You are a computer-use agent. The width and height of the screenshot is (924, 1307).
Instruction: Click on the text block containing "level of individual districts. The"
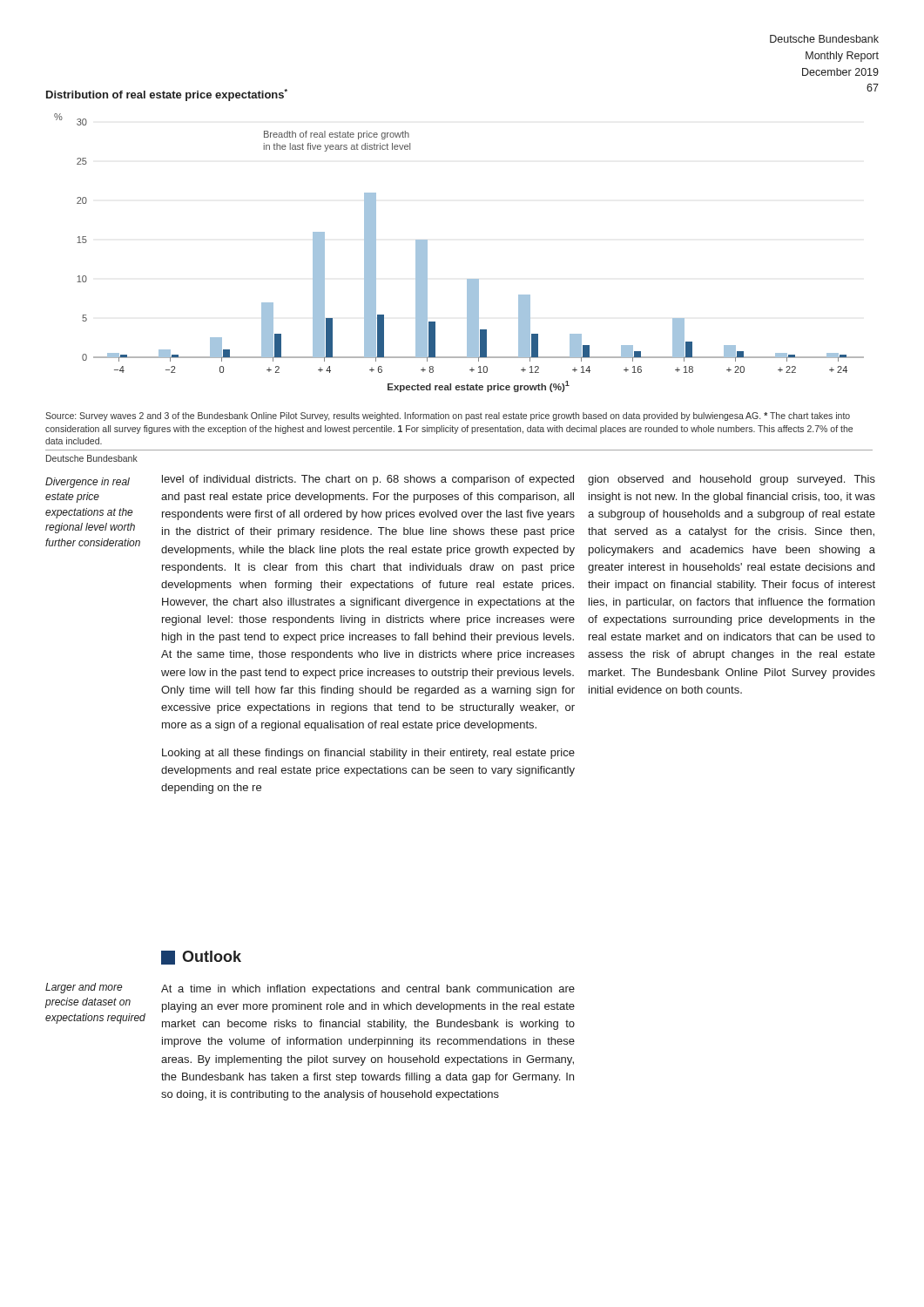tap(368, 634)
